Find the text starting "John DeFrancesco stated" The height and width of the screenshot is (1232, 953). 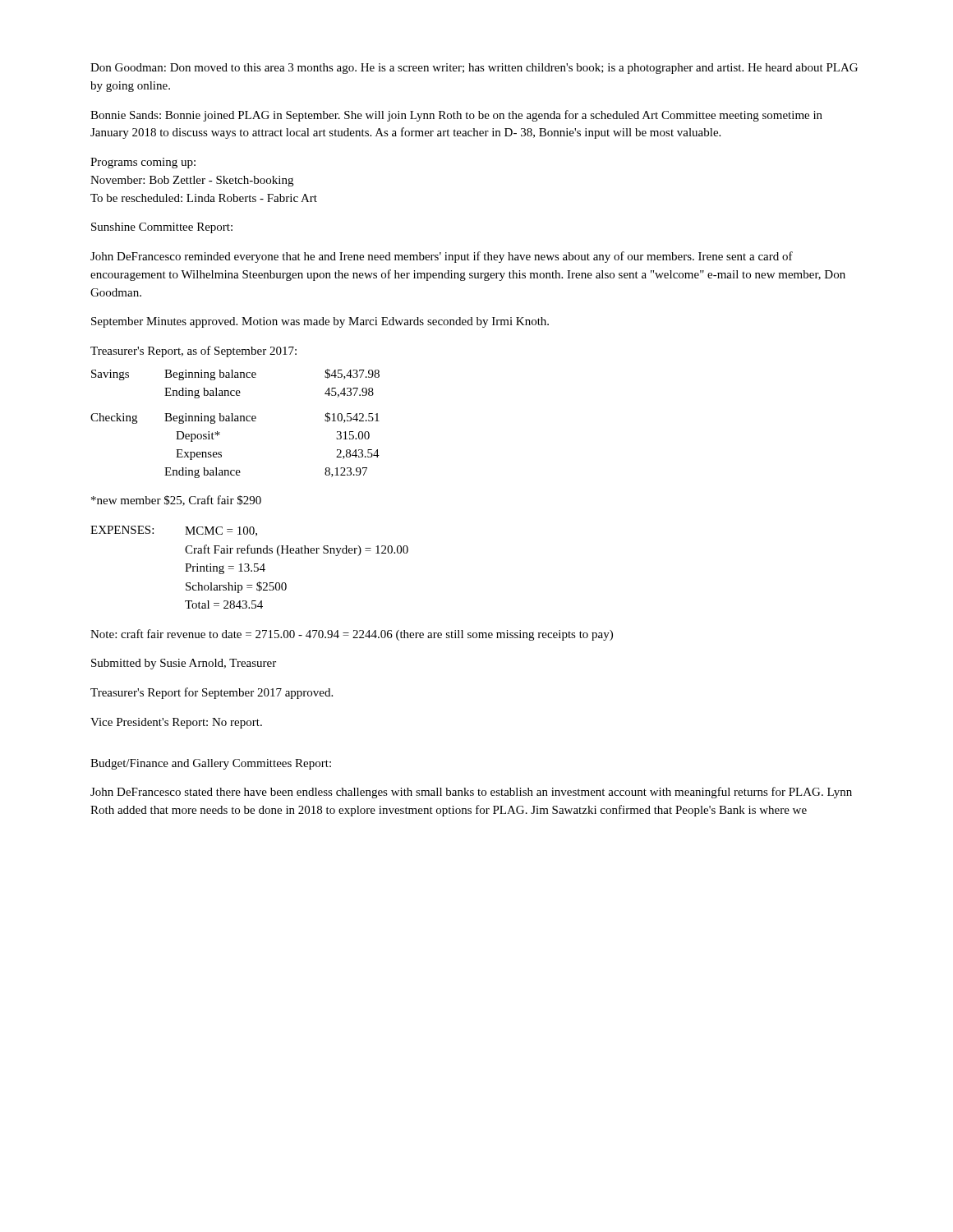pyautogui.click(x=471, y=801)
